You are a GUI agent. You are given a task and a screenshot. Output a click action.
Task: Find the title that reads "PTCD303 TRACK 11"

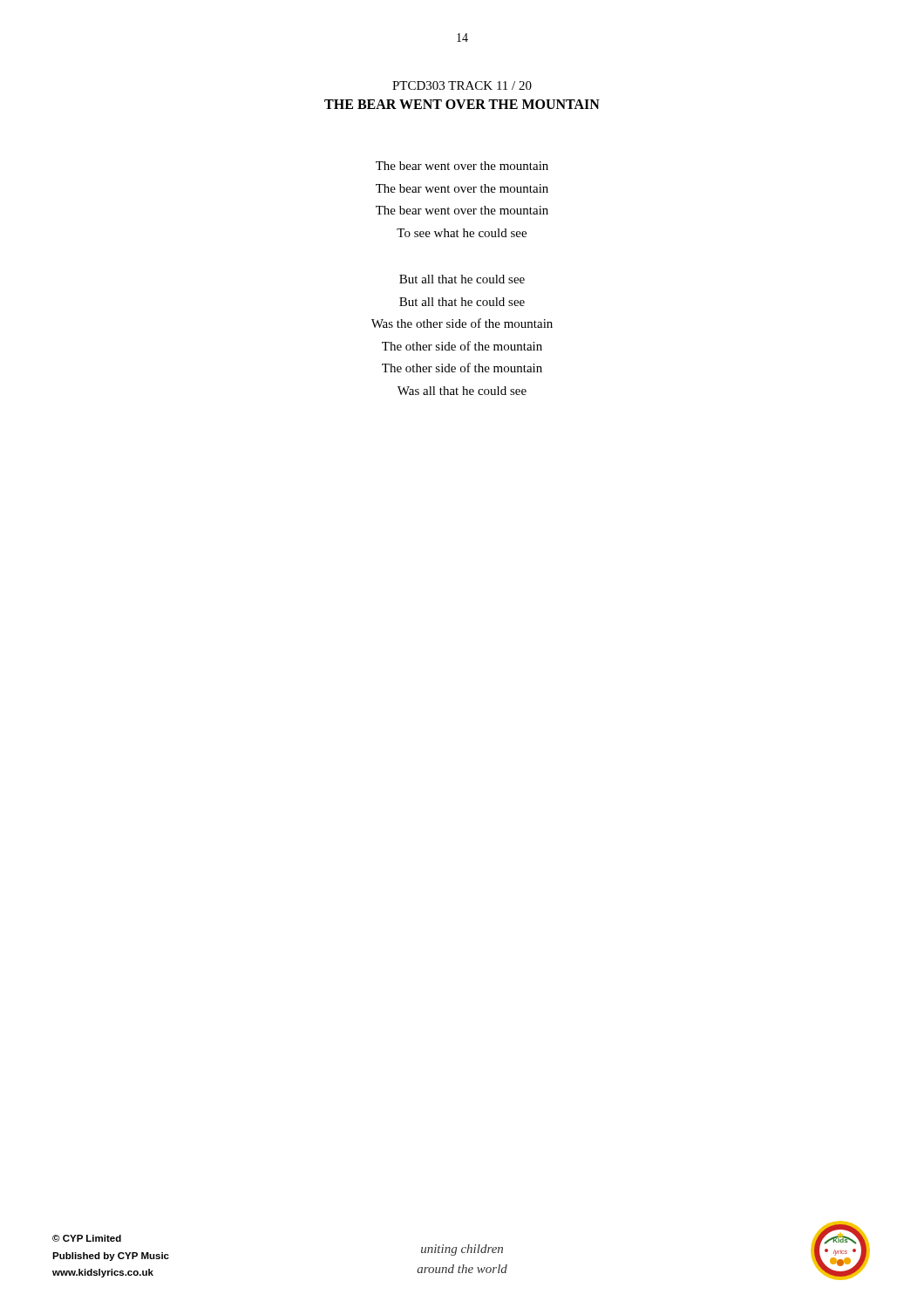click(x=462, y=95)
